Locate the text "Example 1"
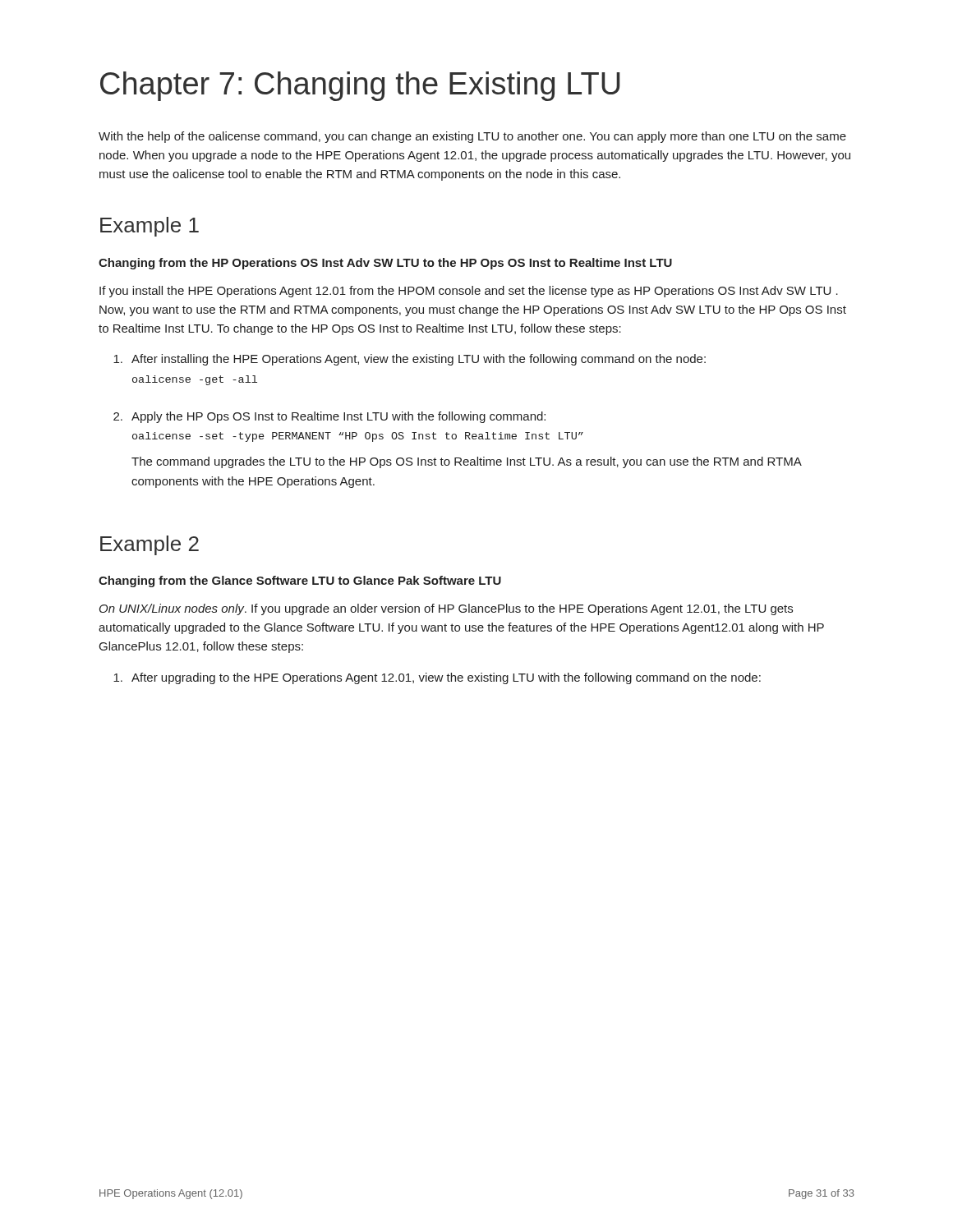The image size is (953, 1232). [x=150, y=227]
